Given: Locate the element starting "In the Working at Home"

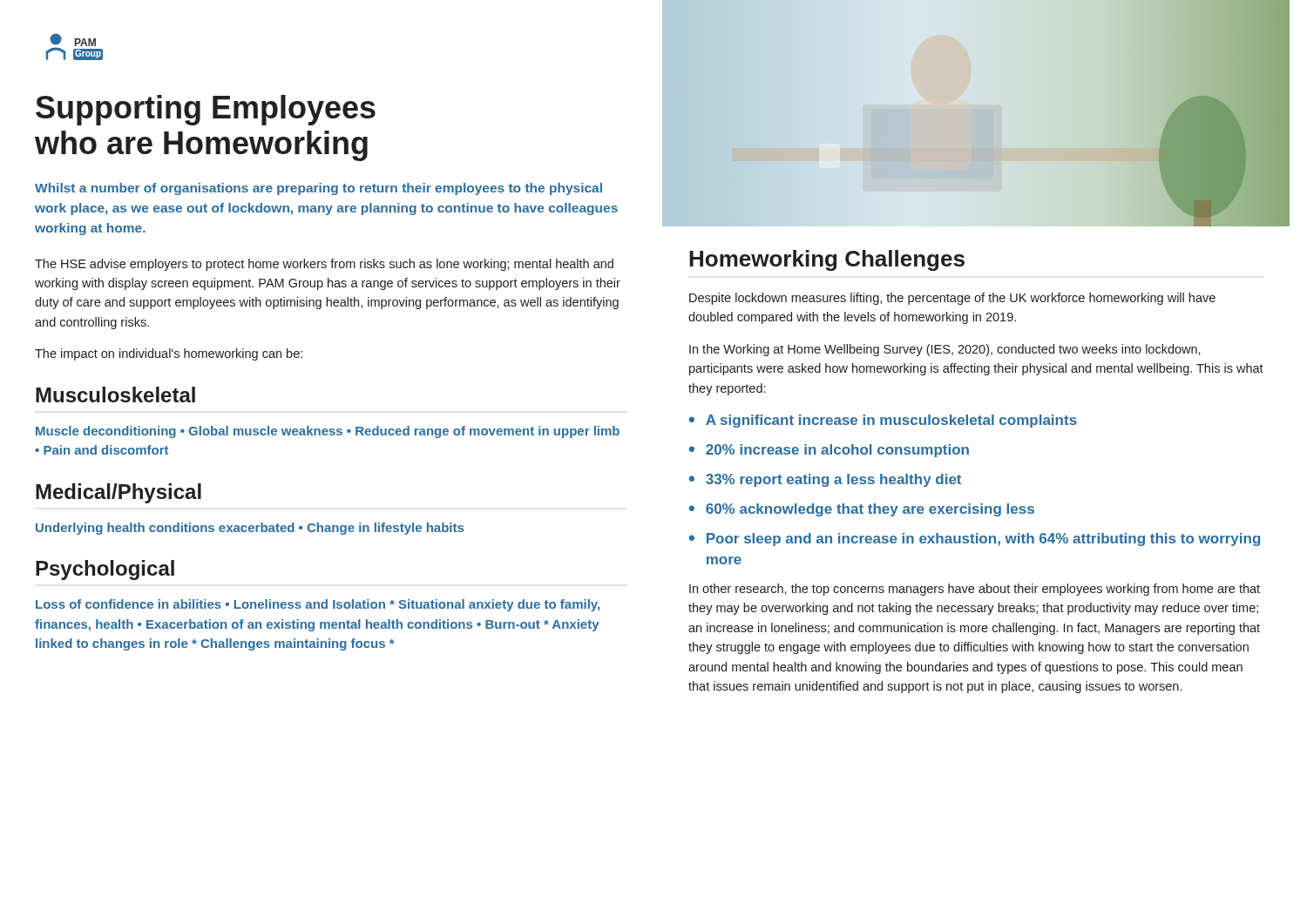Looking at the screenshot, I should (976, 369).
